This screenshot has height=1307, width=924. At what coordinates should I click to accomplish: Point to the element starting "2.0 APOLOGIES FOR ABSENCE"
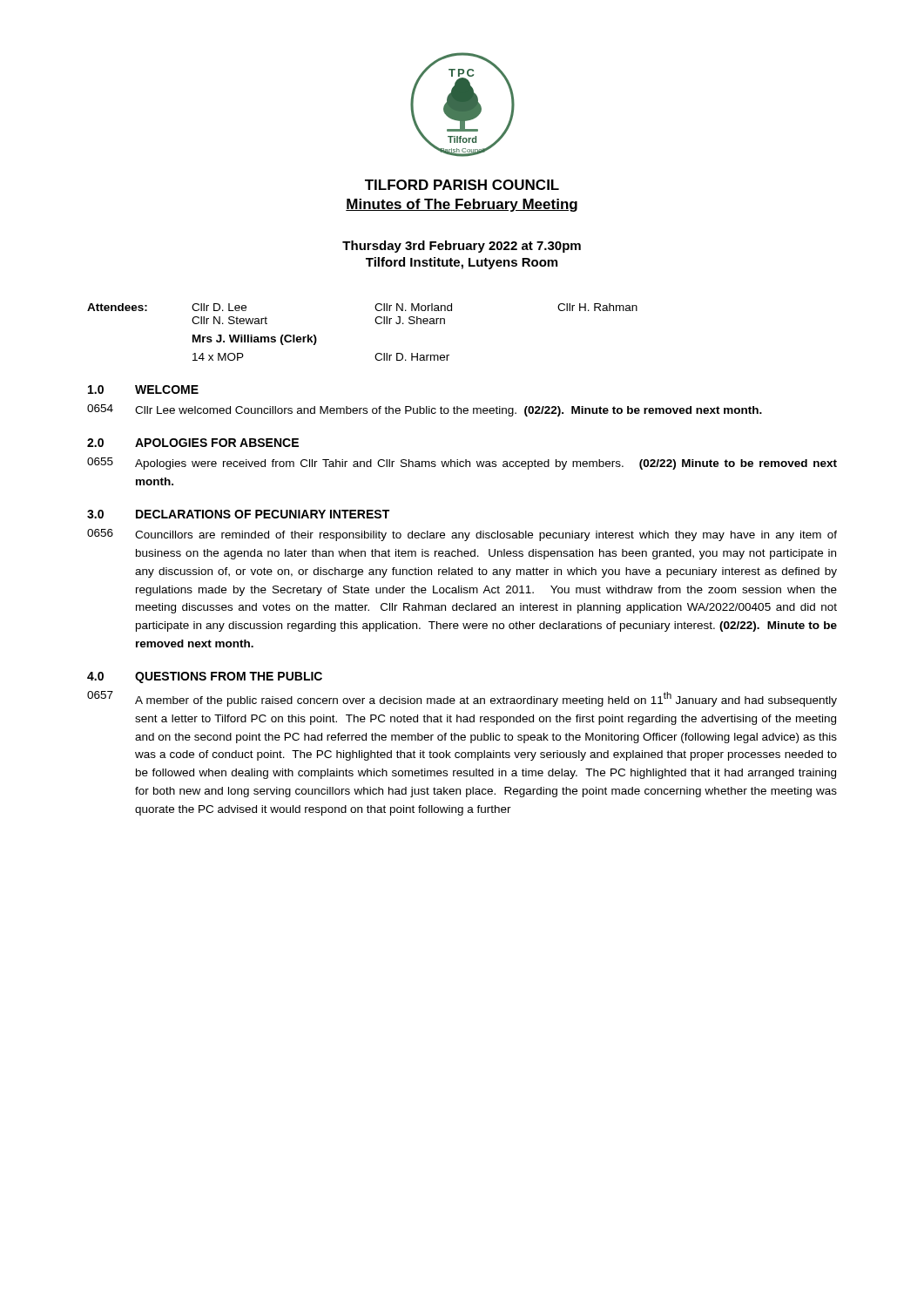point(193,443)
